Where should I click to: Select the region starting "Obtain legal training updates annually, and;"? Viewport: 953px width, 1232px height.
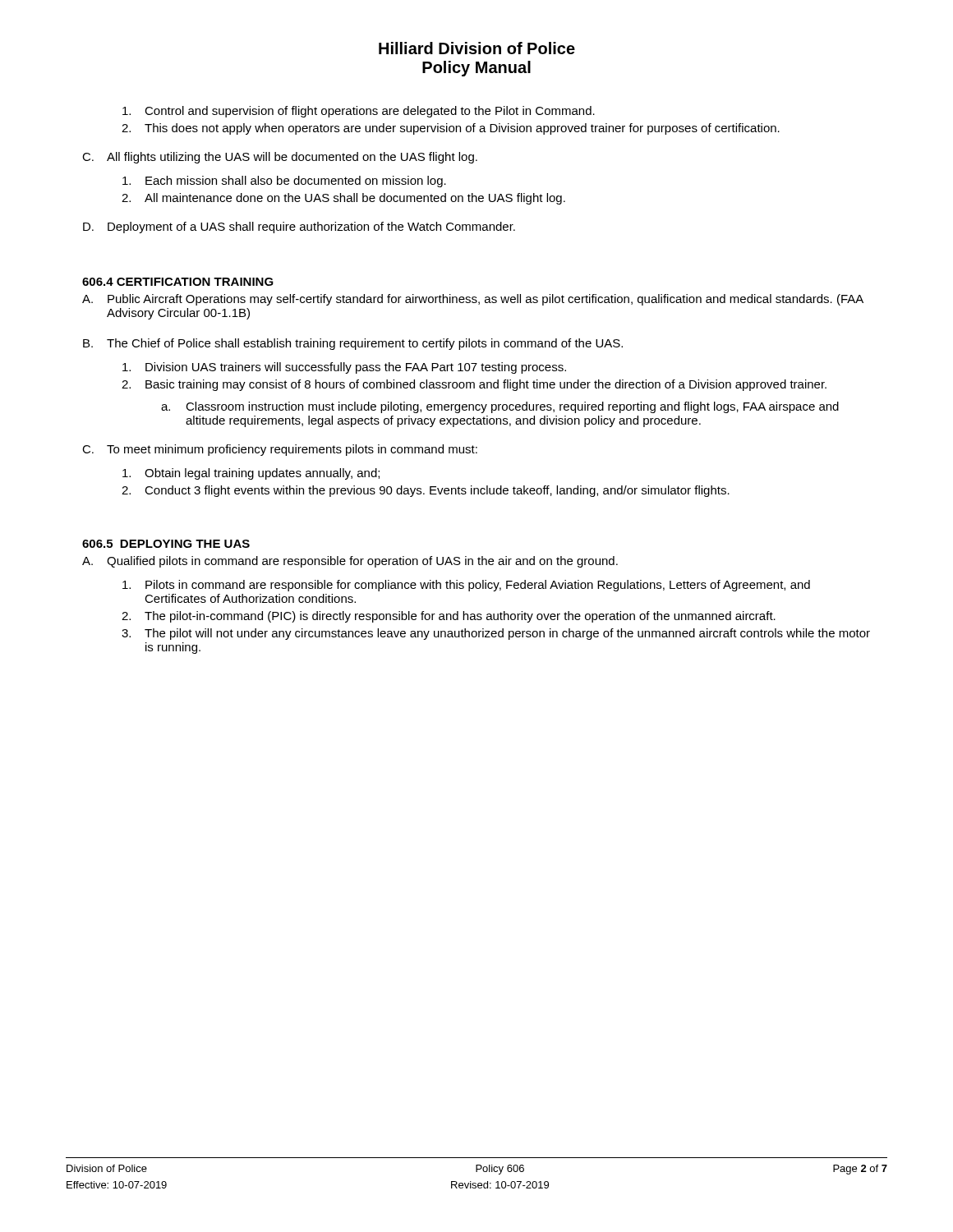pos(251,474)
